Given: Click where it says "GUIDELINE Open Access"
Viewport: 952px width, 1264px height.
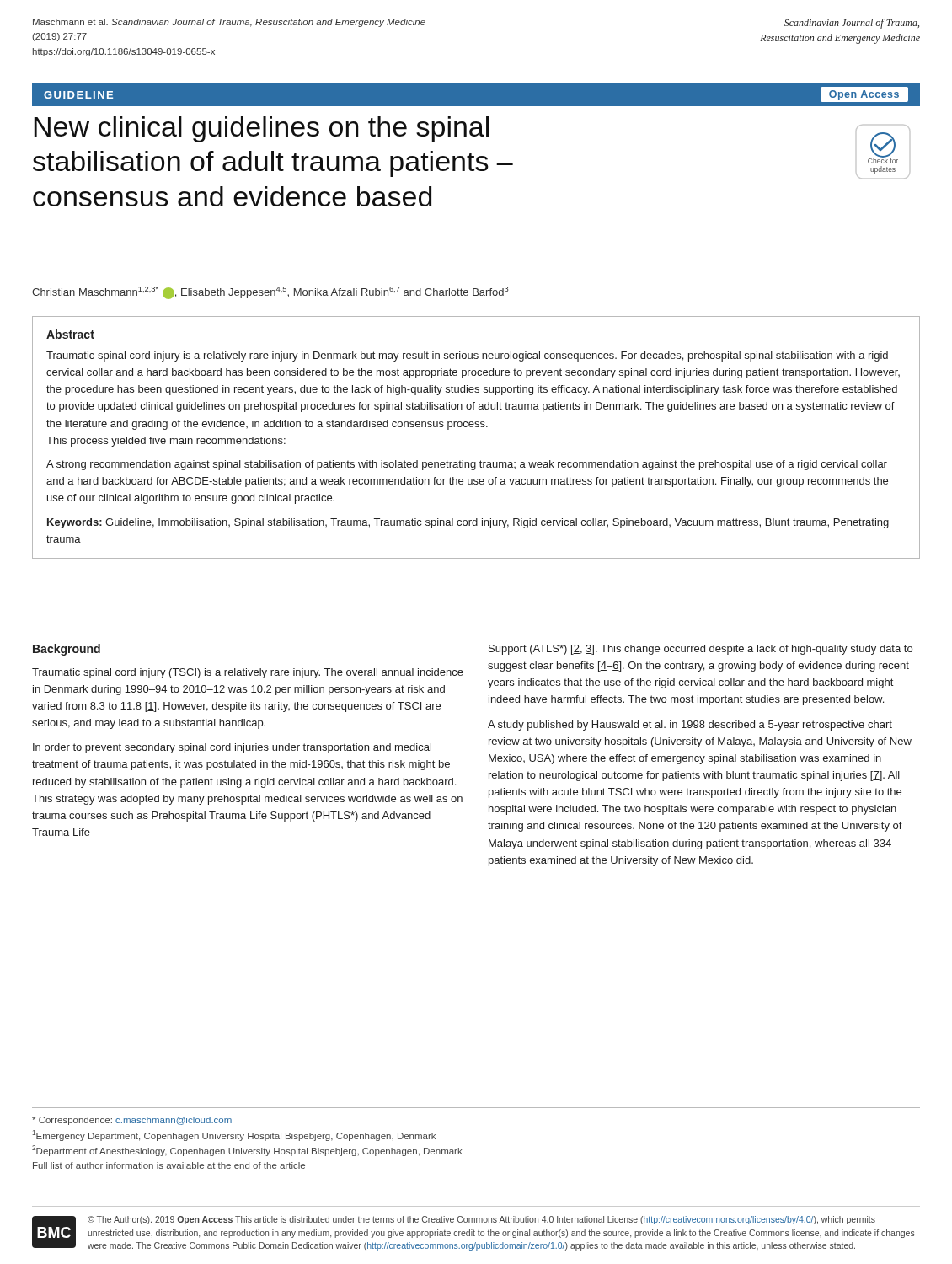Looking at the screenshot, I should pos(80,95).
